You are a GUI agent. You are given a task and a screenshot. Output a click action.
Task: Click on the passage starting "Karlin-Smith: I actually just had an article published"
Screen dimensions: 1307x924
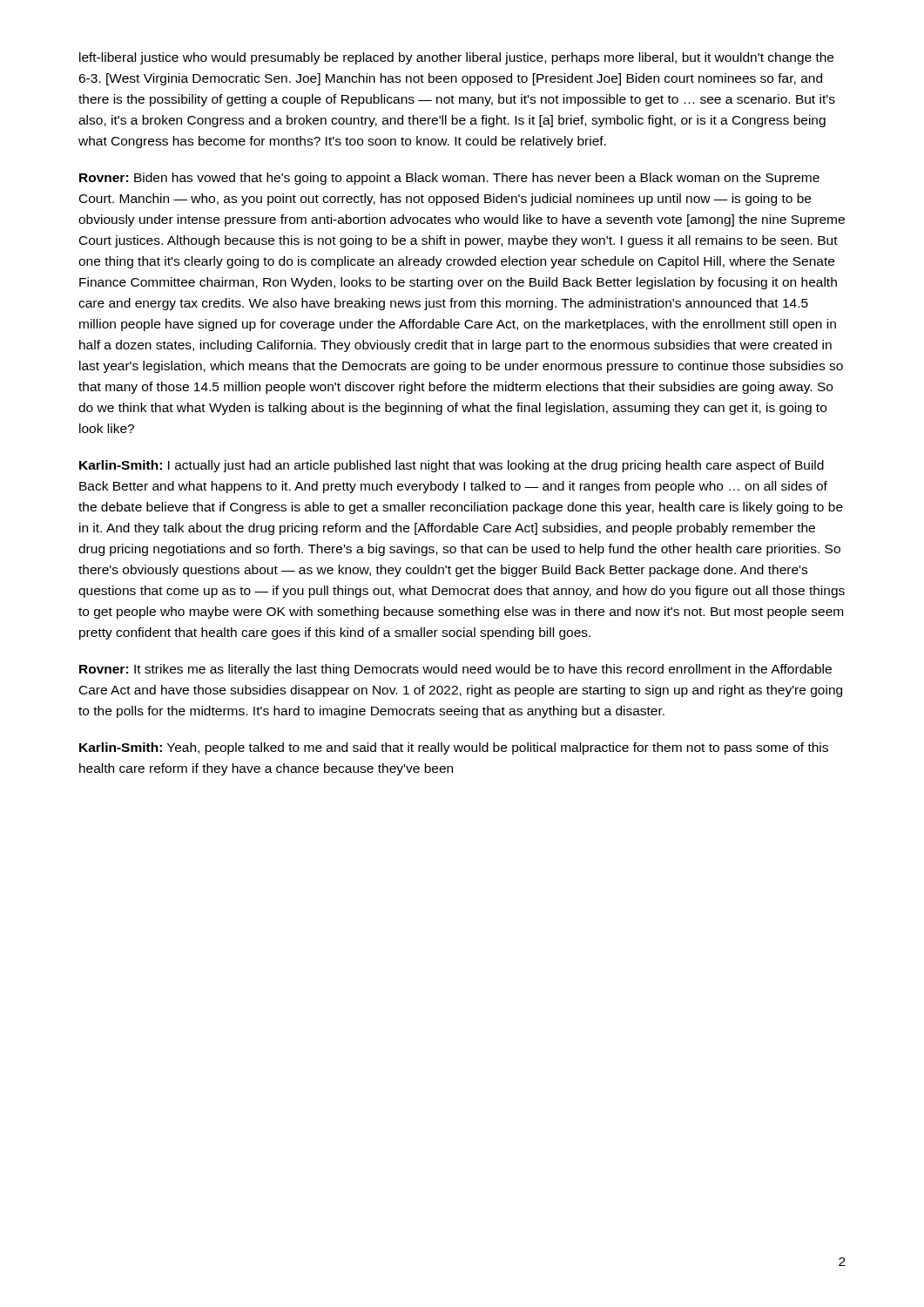462,549
